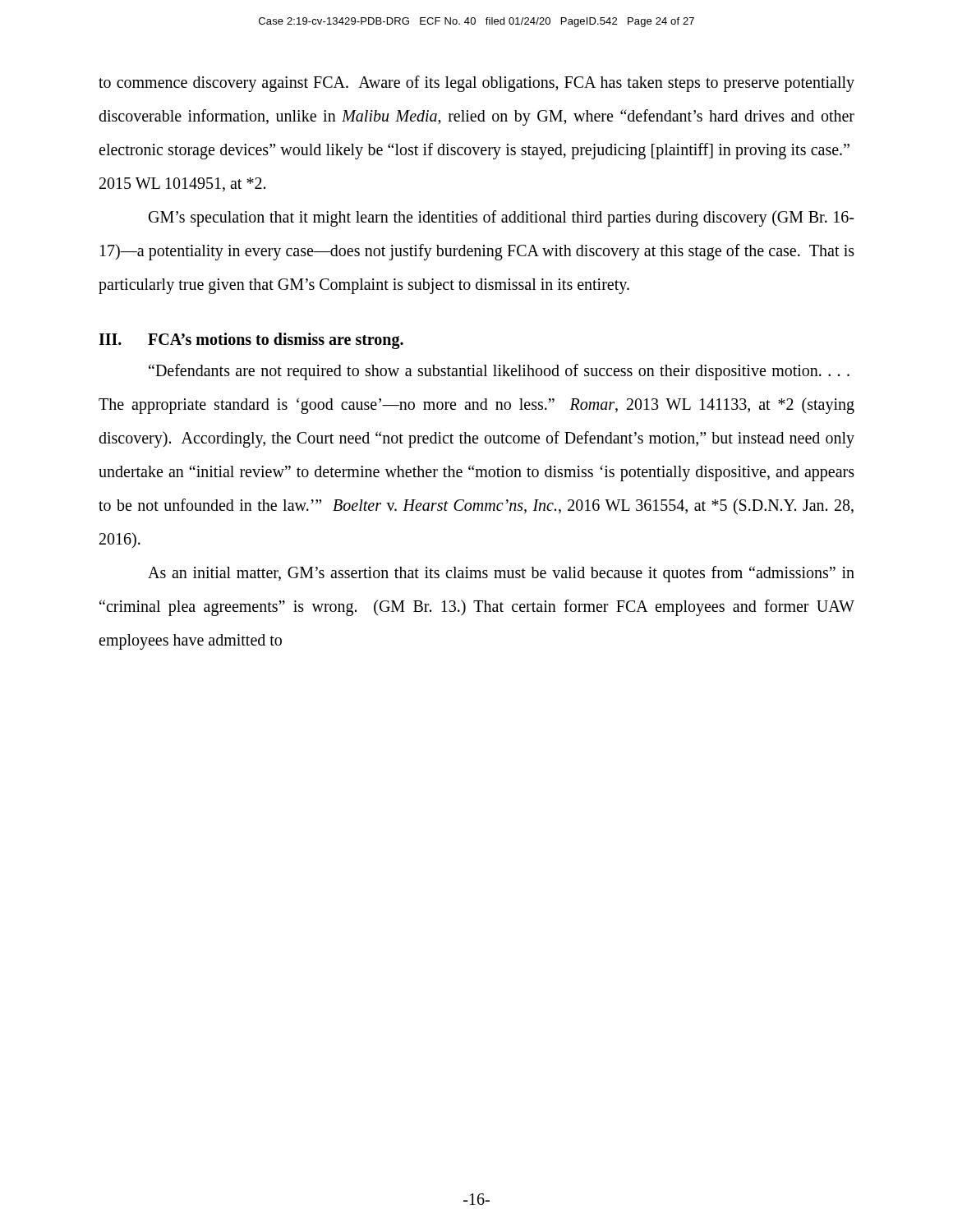Viewport: 953px width, 1232px height.
Task: Find the block starting "to commence discovery against FCA. Aware of"
Action: click(476, 84)
